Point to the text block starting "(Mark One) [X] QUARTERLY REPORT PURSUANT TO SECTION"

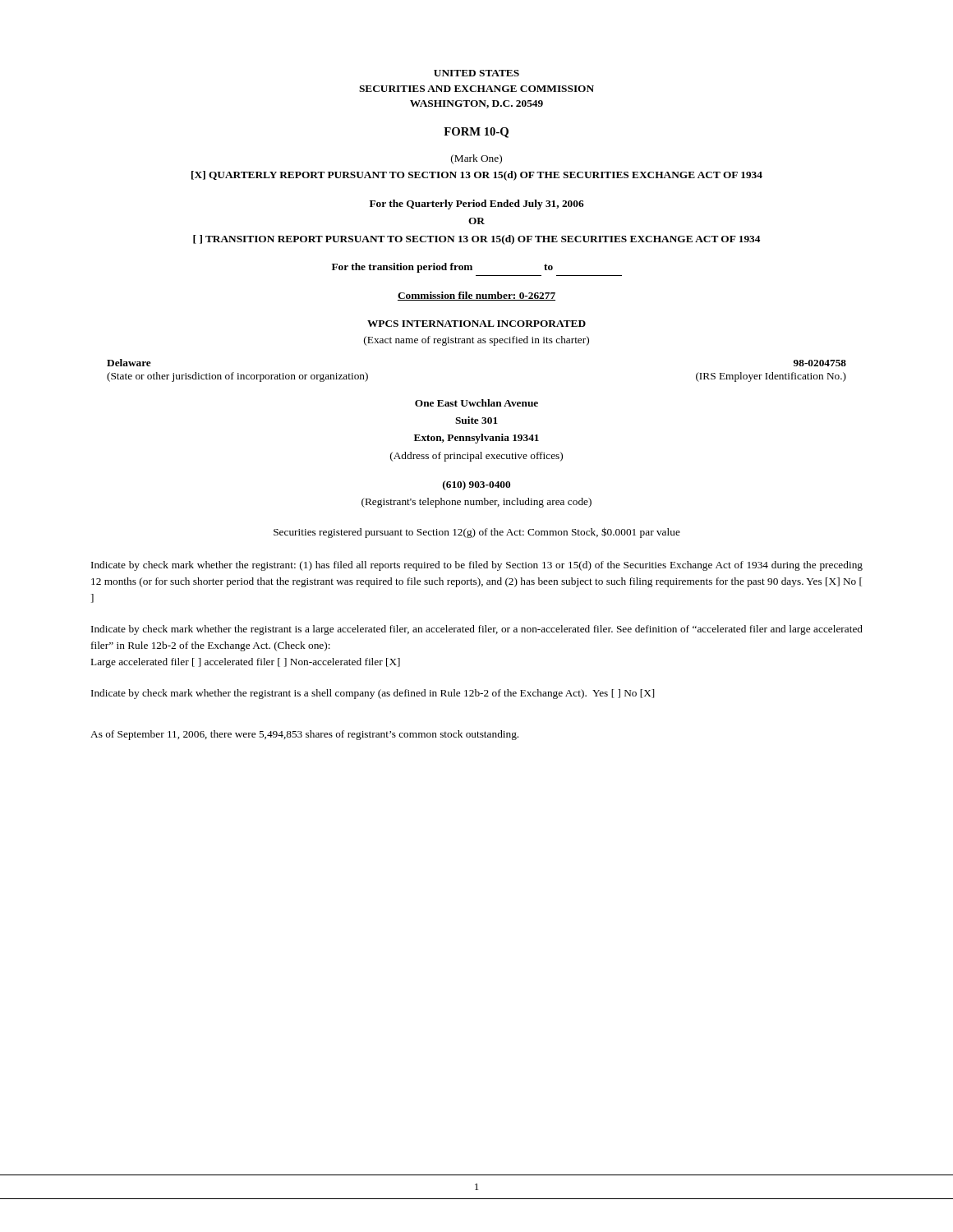click(x=476, y=166)
